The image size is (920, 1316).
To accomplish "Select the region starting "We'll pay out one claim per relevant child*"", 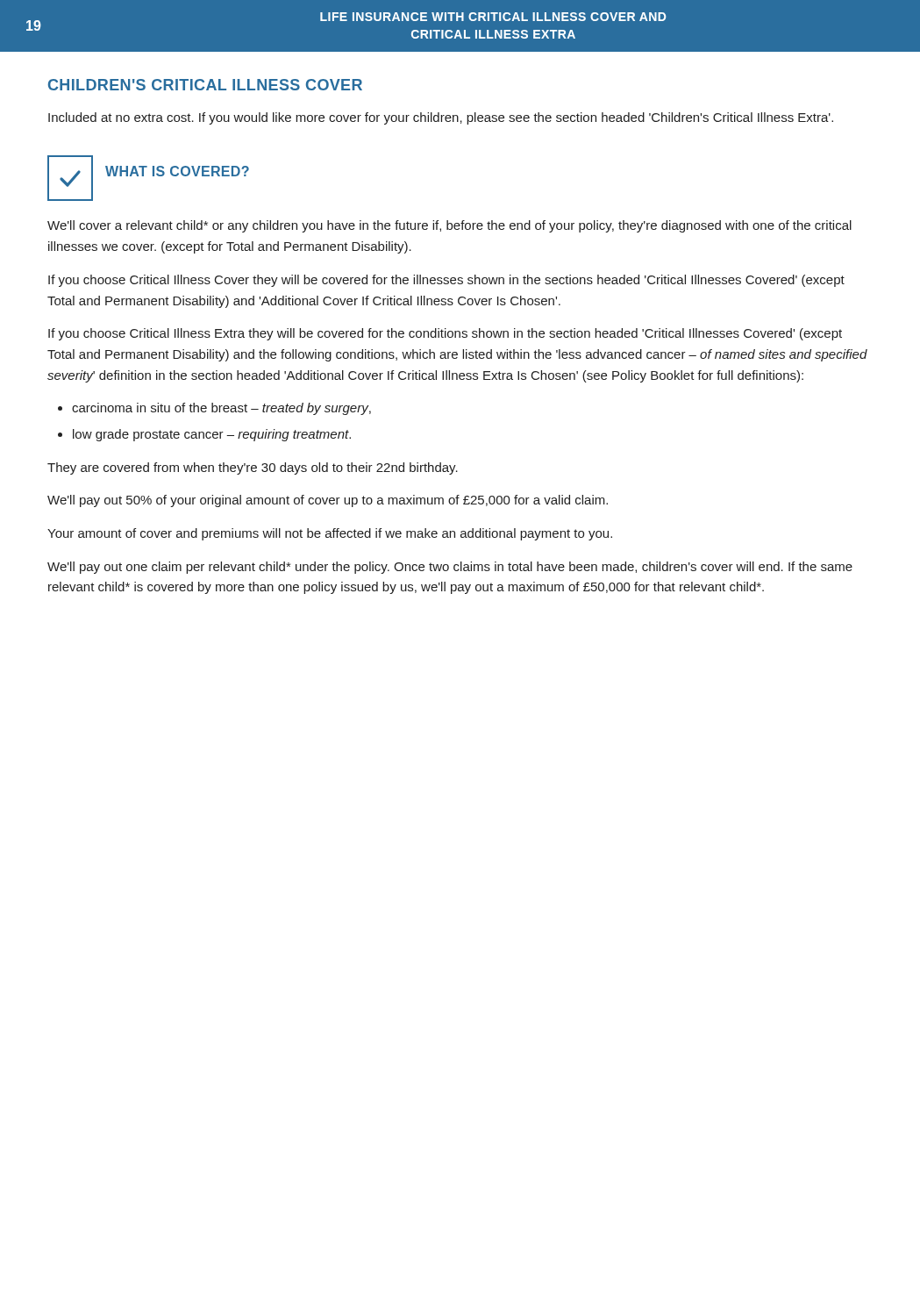I will pos(450,576).
